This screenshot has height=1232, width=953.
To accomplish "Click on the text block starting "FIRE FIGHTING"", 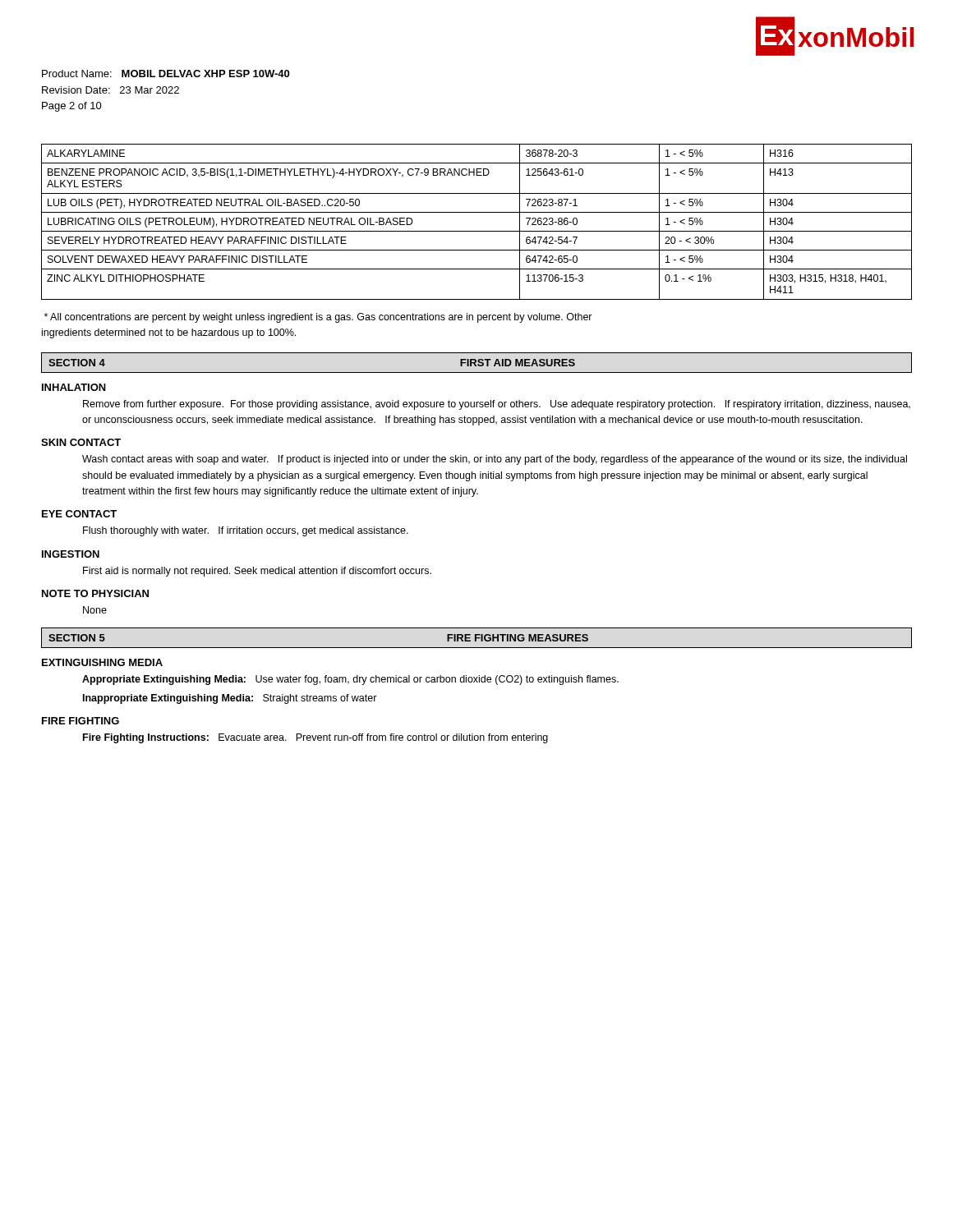I will pyautogui.click(x=80, y=721).
